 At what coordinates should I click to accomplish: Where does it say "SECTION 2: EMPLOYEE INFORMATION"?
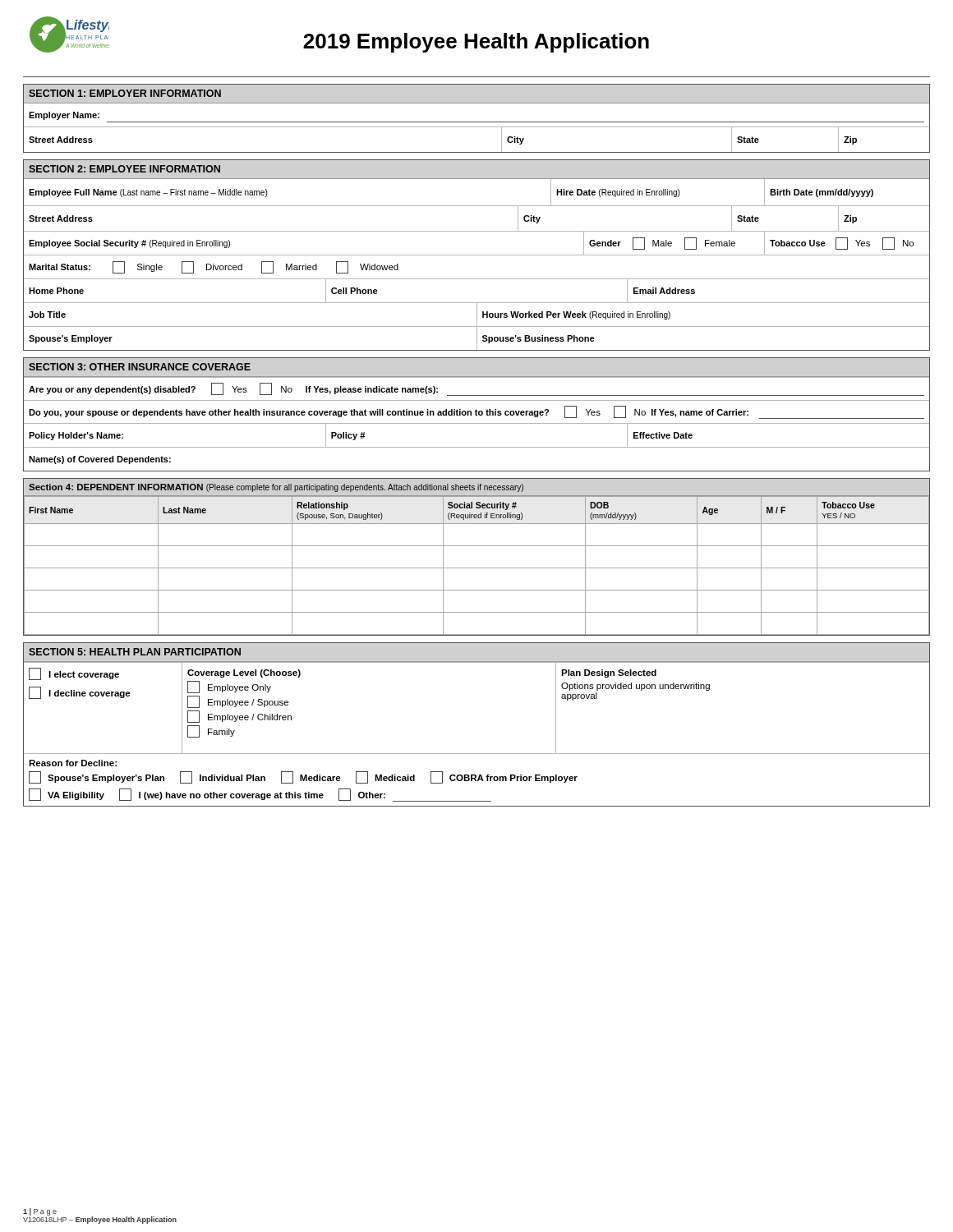[125, 169]
